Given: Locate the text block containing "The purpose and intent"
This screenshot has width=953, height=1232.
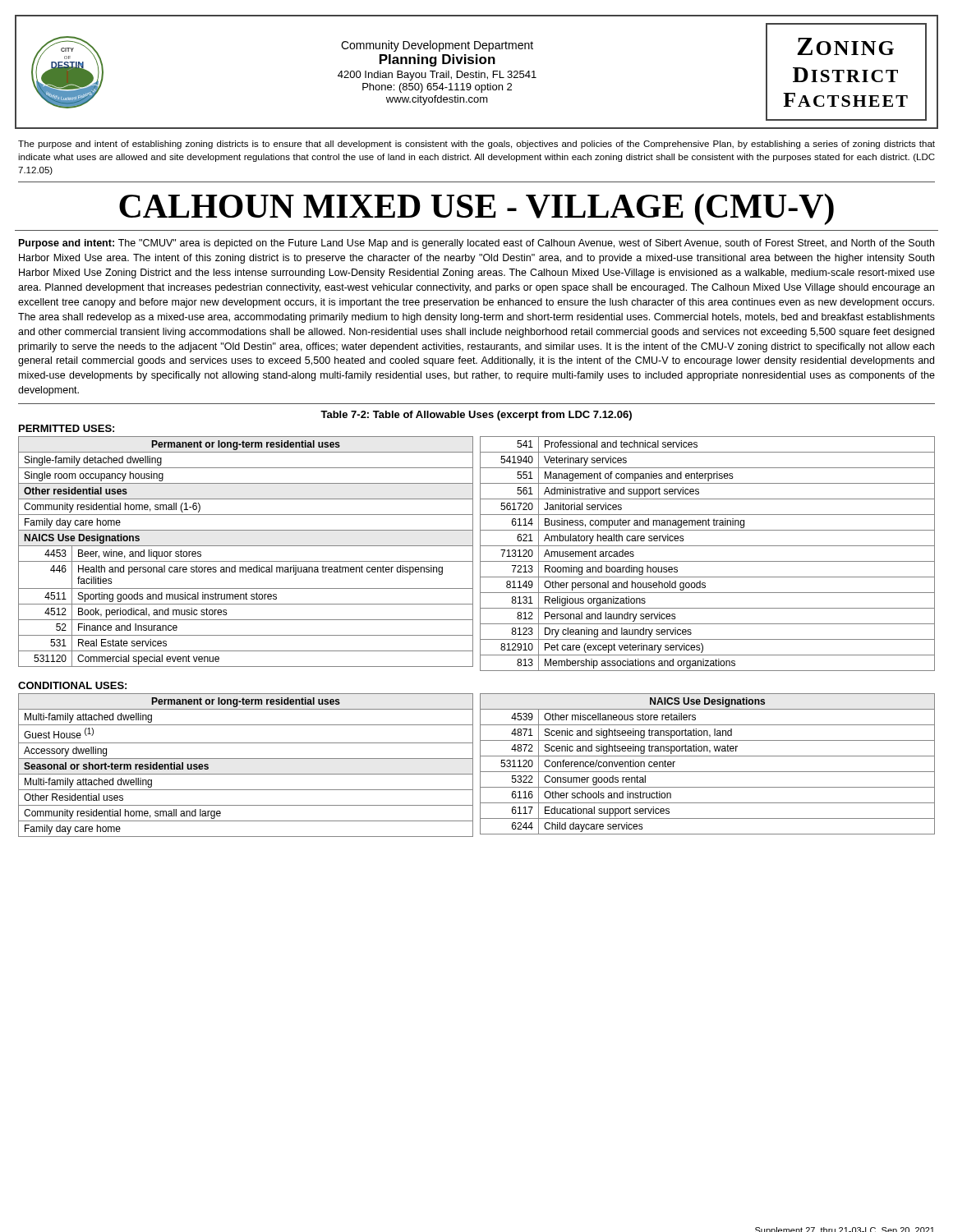Looking at the screenshot, I should (476, 157).
